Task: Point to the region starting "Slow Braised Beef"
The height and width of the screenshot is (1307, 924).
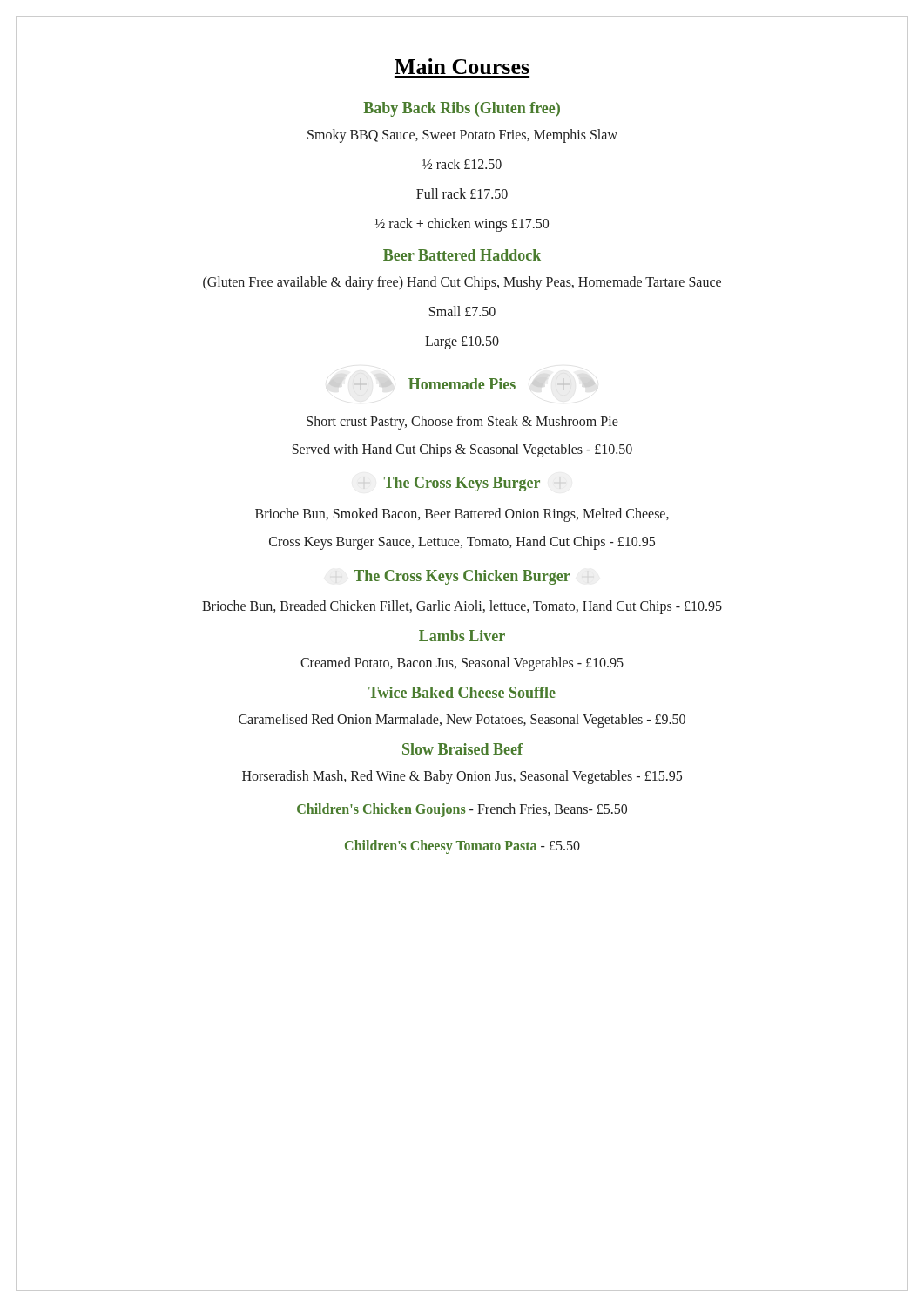Action: click(x=462, y=749)
